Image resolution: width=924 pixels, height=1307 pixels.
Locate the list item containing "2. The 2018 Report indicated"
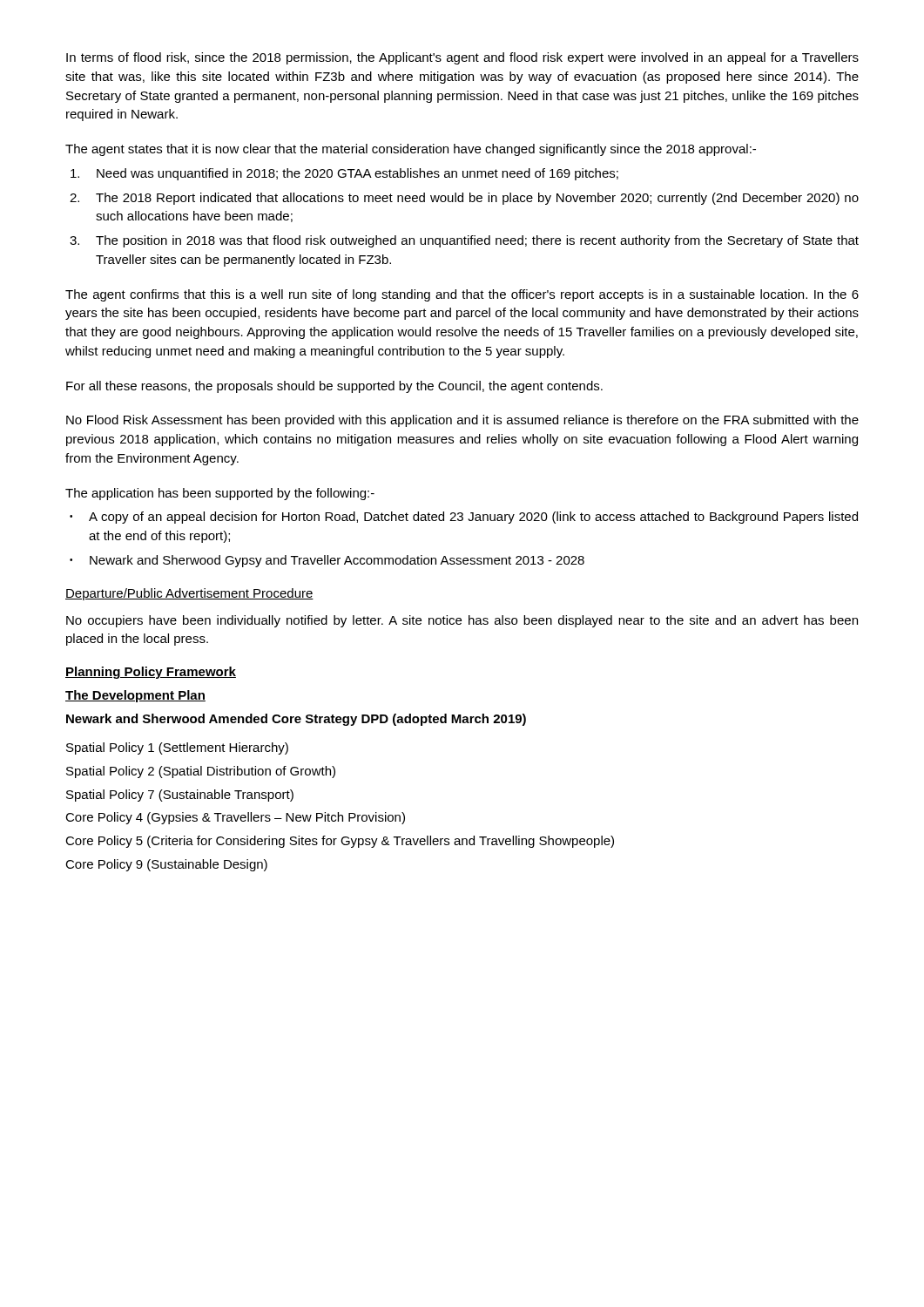462,207
